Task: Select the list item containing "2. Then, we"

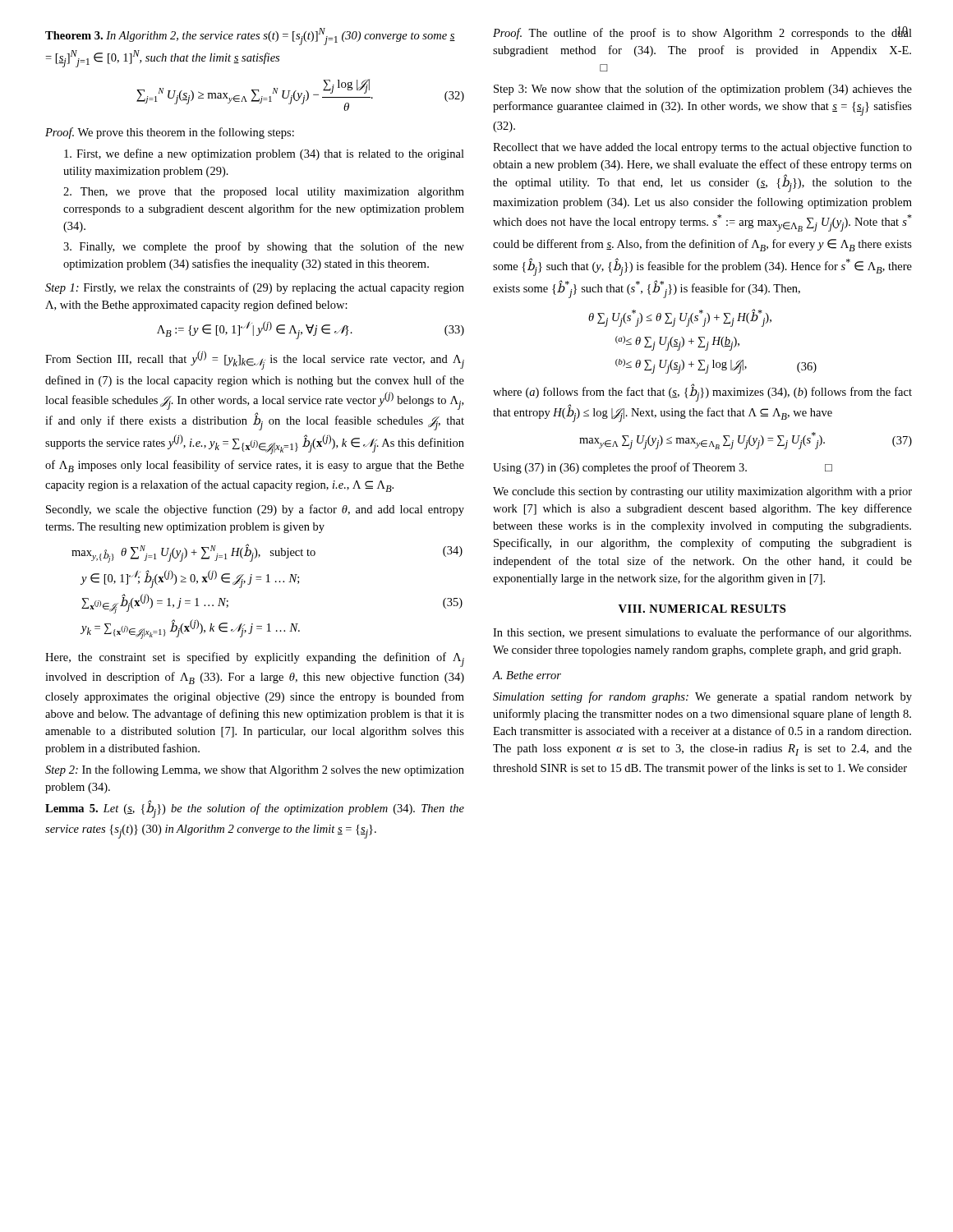Action: click(x=264, y=209)
